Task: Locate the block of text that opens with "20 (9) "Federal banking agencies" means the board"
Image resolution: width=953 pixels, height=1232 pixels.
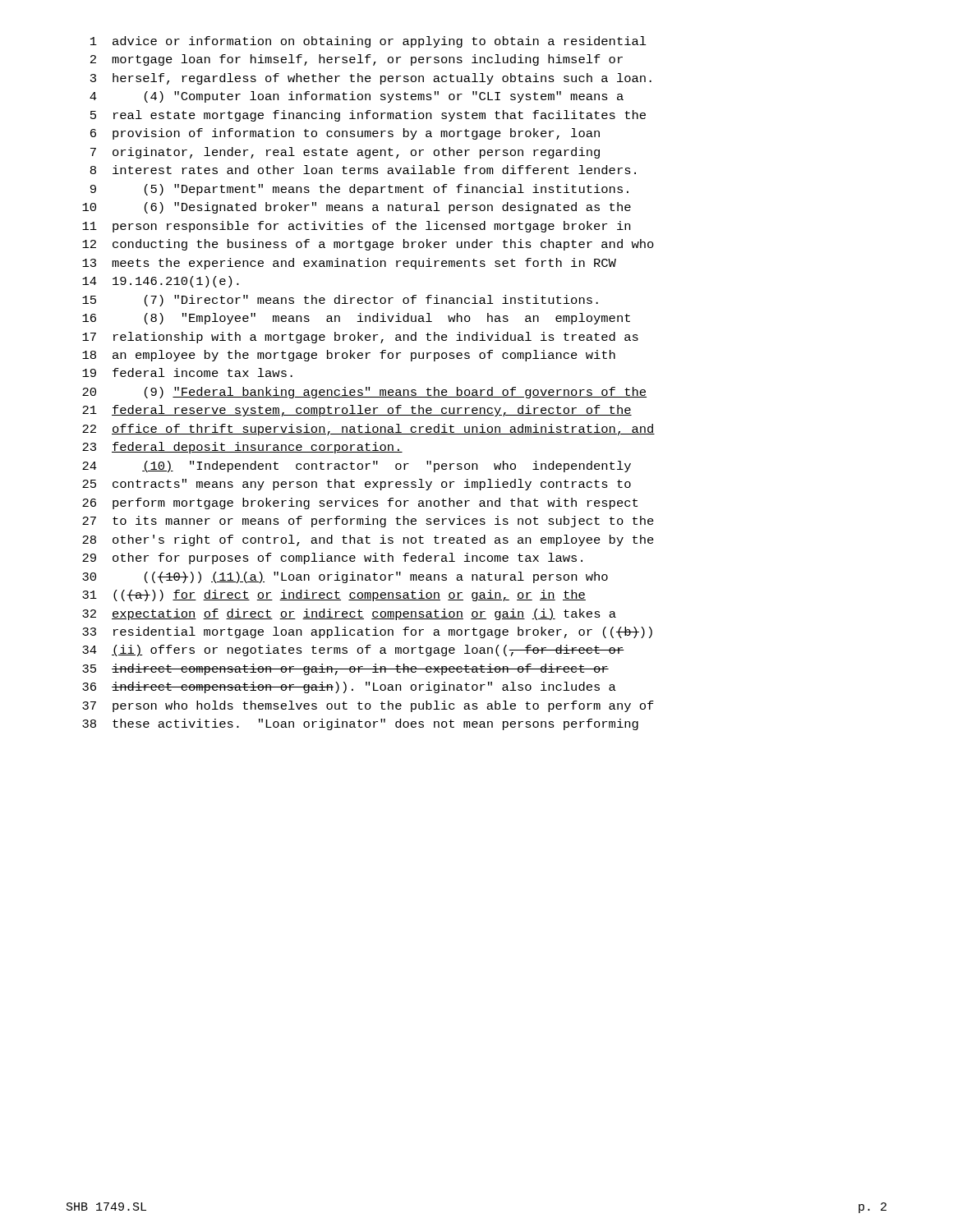Action: tap(356, 393)
